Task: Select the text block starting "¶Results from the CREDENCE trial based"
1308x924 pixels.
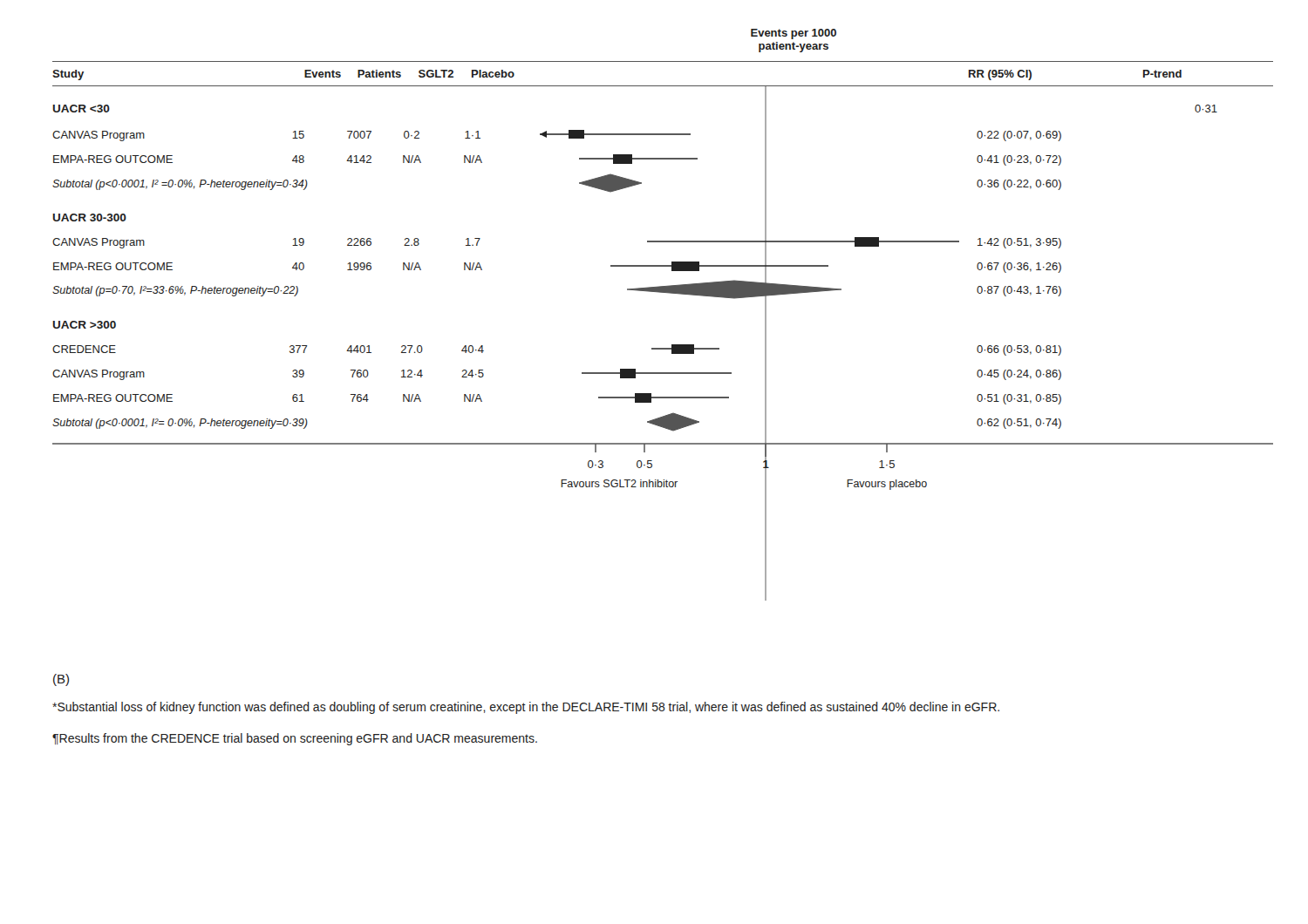Action: tap(295, 739)
